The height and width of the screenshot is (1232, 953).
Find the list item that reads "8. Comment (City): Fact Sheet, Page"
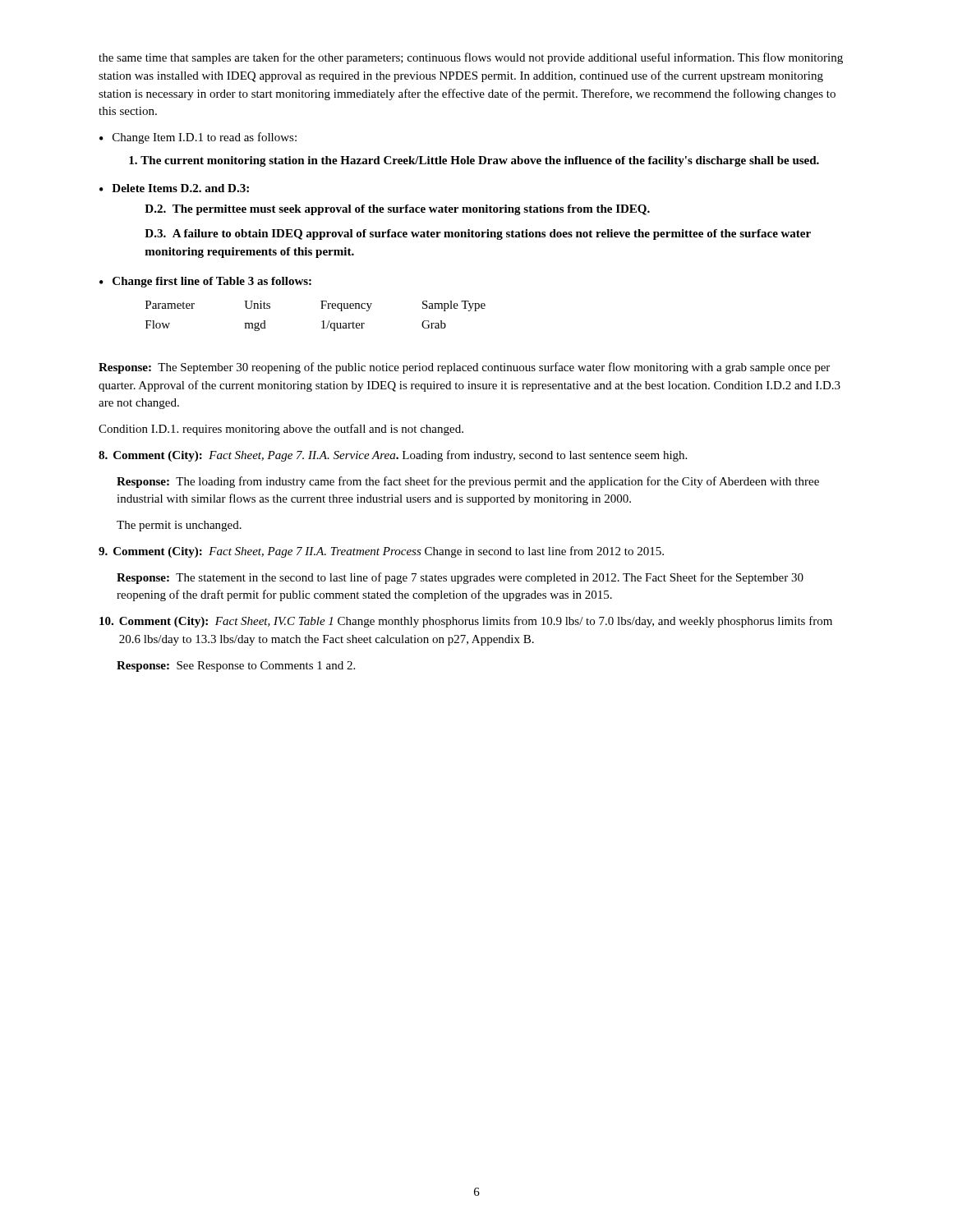coord(393,456)
